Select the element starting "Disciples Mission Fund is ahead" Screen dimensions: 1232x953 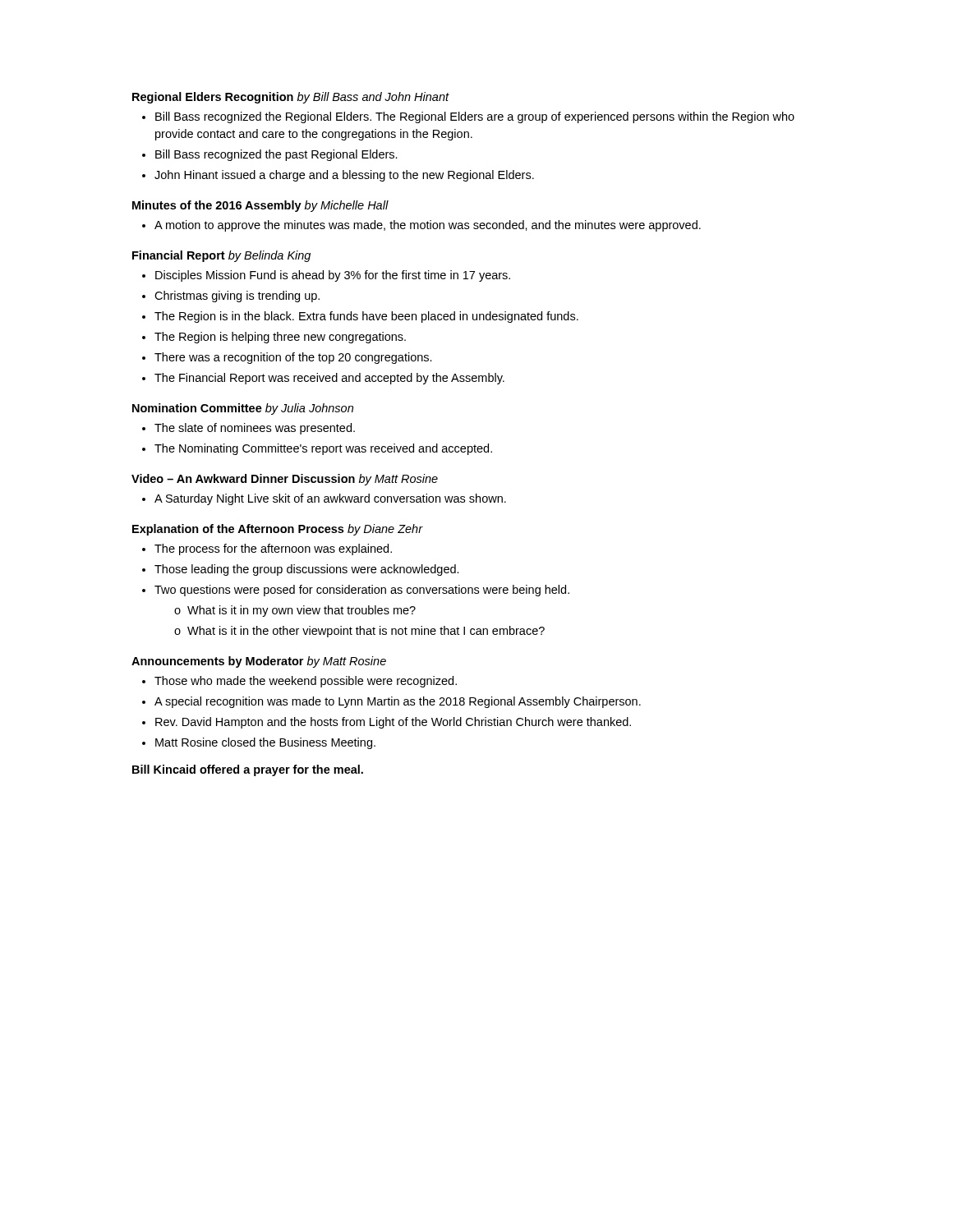[x=333, y=275]
